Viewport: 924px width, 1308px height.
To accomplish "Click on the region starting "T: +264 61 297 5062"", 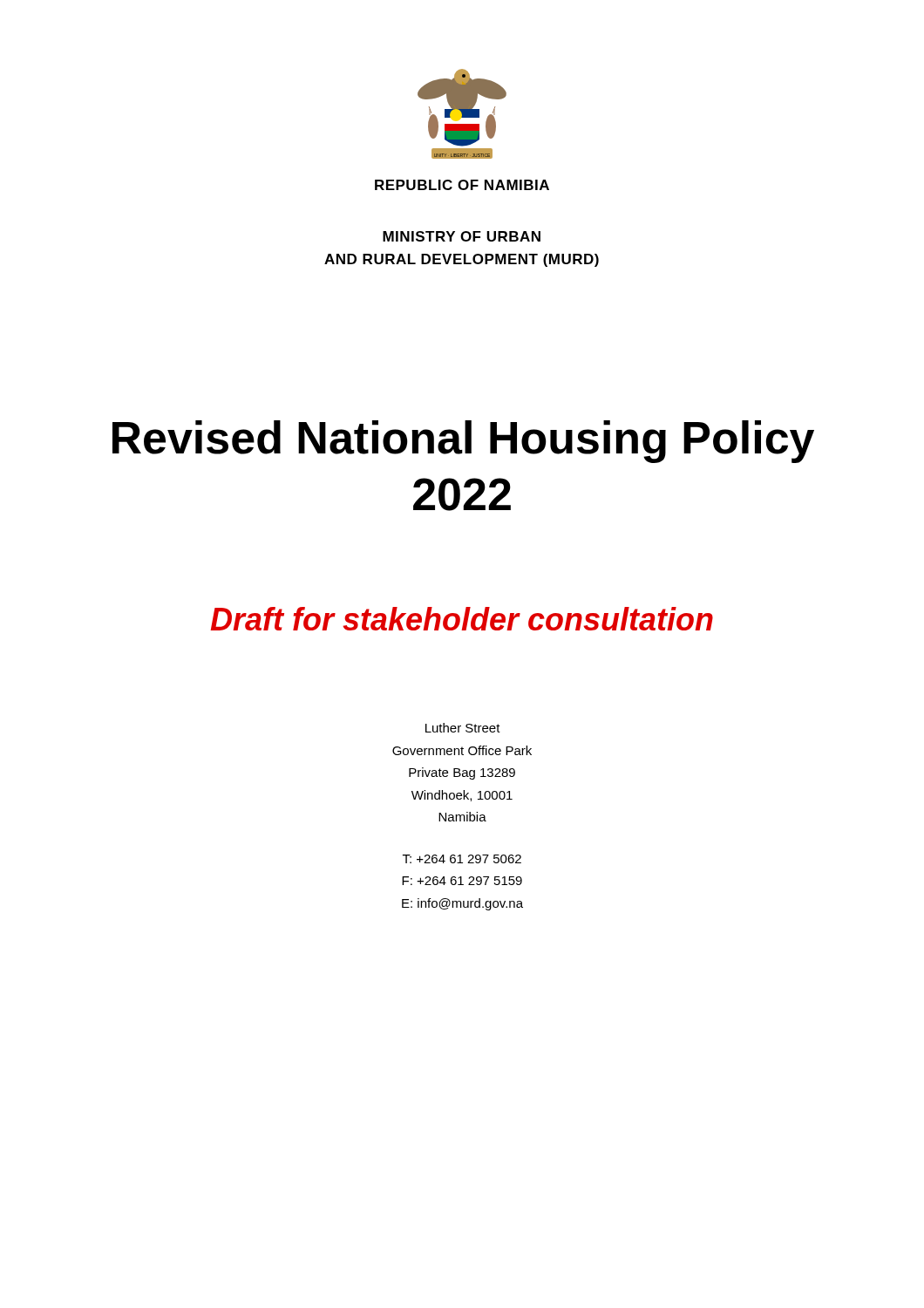I will (x=462, y=880).
